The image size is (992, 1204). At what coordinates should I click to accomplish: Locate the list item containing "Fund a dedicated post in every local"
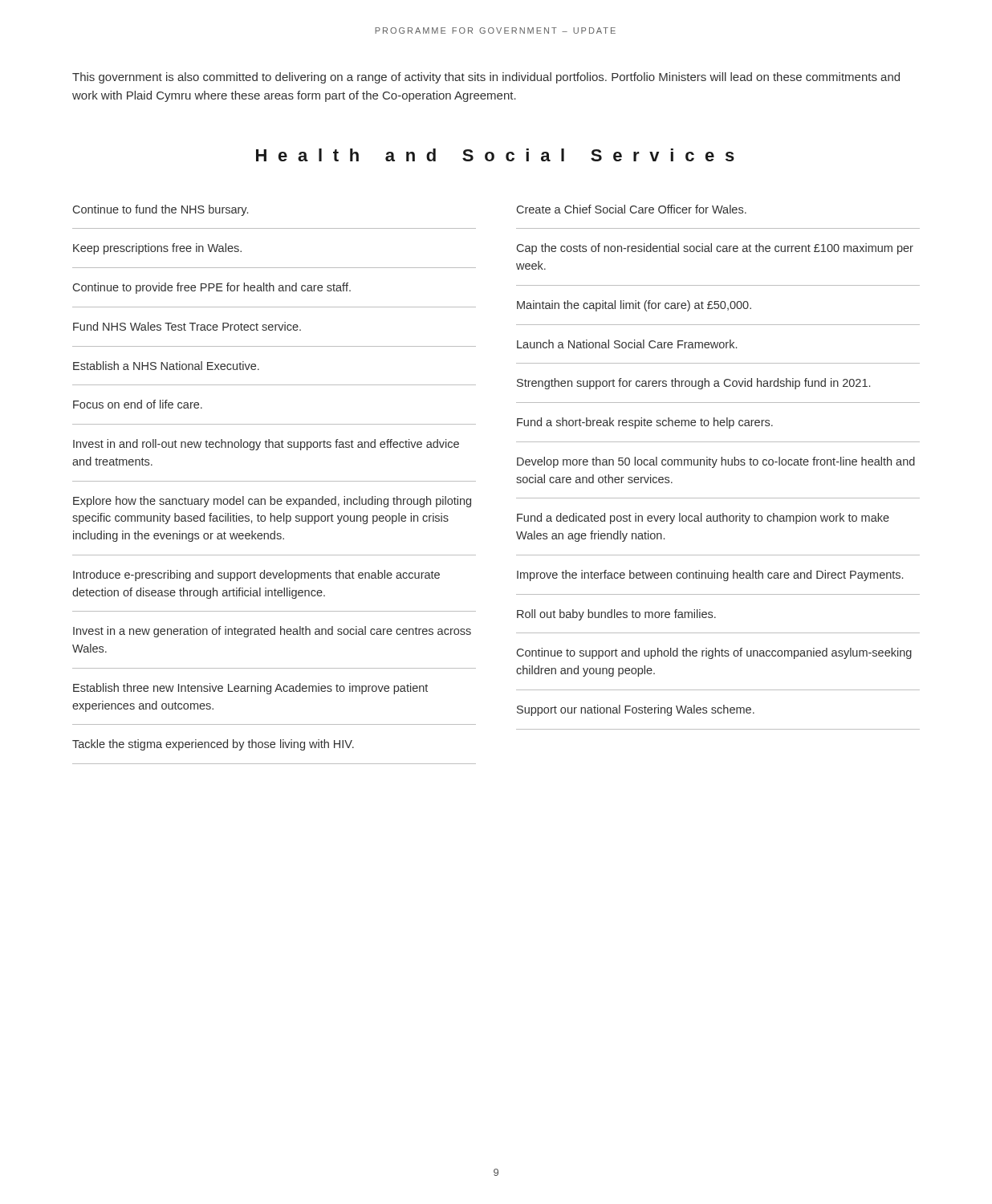[703, 527]
